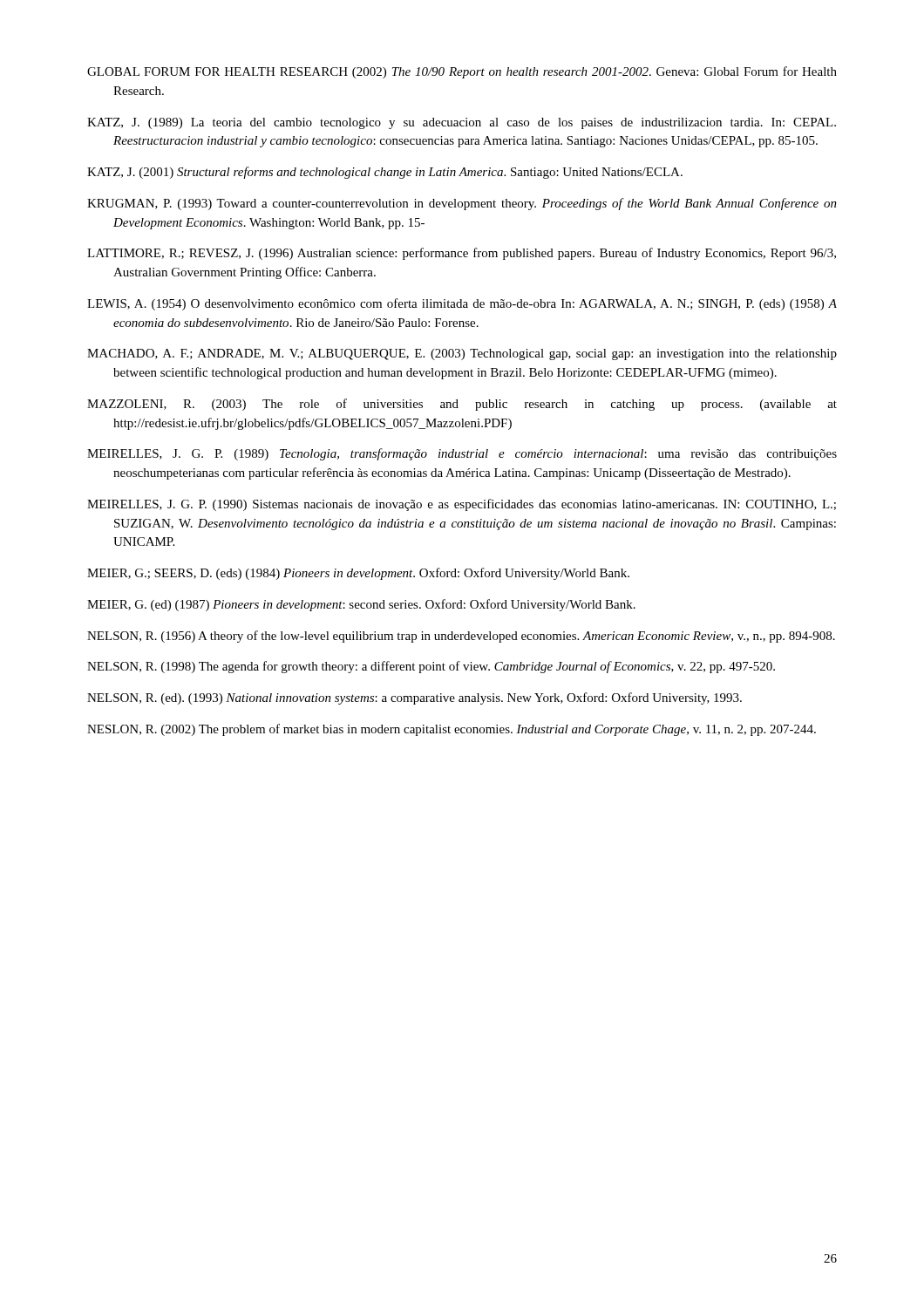The height and width of the screenshot is (1308, 924).
Task: Click the passage that begins "LATTIMORE, R.; REVESZ, J. (1996) Australian science:"
Action: [462, 263]
